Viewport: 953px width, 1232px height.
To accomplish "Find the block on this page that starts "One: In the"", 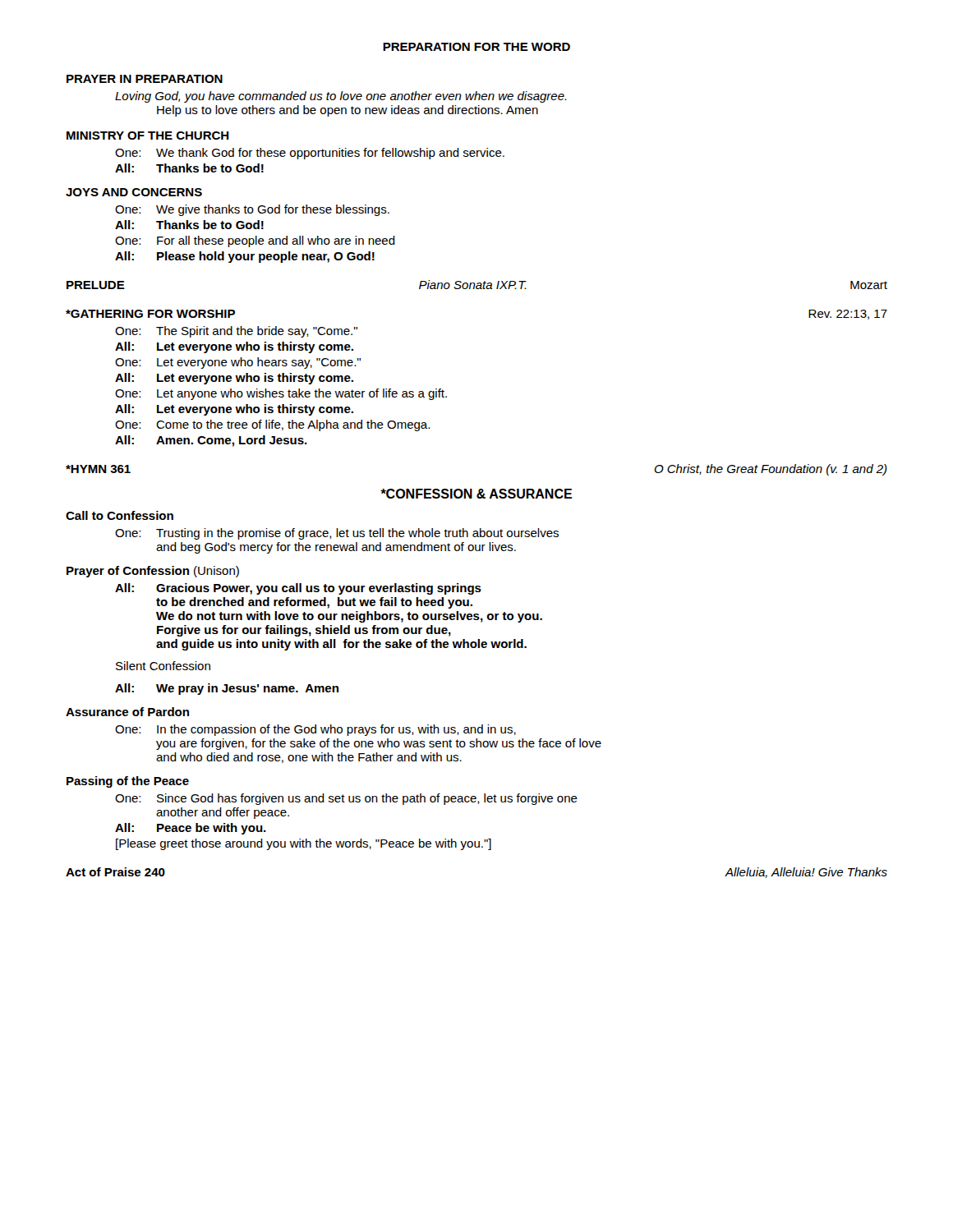I will point(501,743).
